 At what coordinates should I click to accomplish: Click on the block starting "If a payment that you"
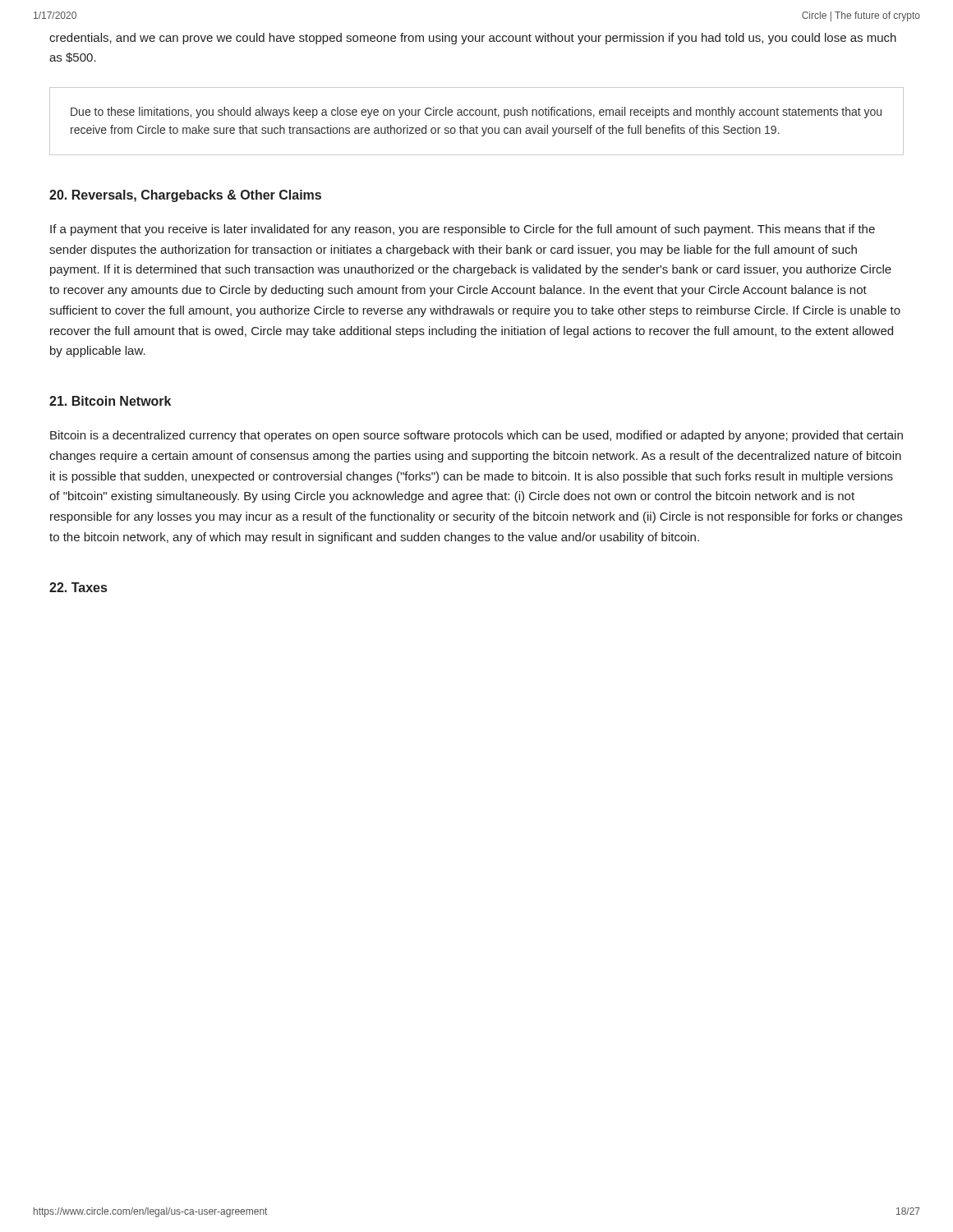(475, 290)
